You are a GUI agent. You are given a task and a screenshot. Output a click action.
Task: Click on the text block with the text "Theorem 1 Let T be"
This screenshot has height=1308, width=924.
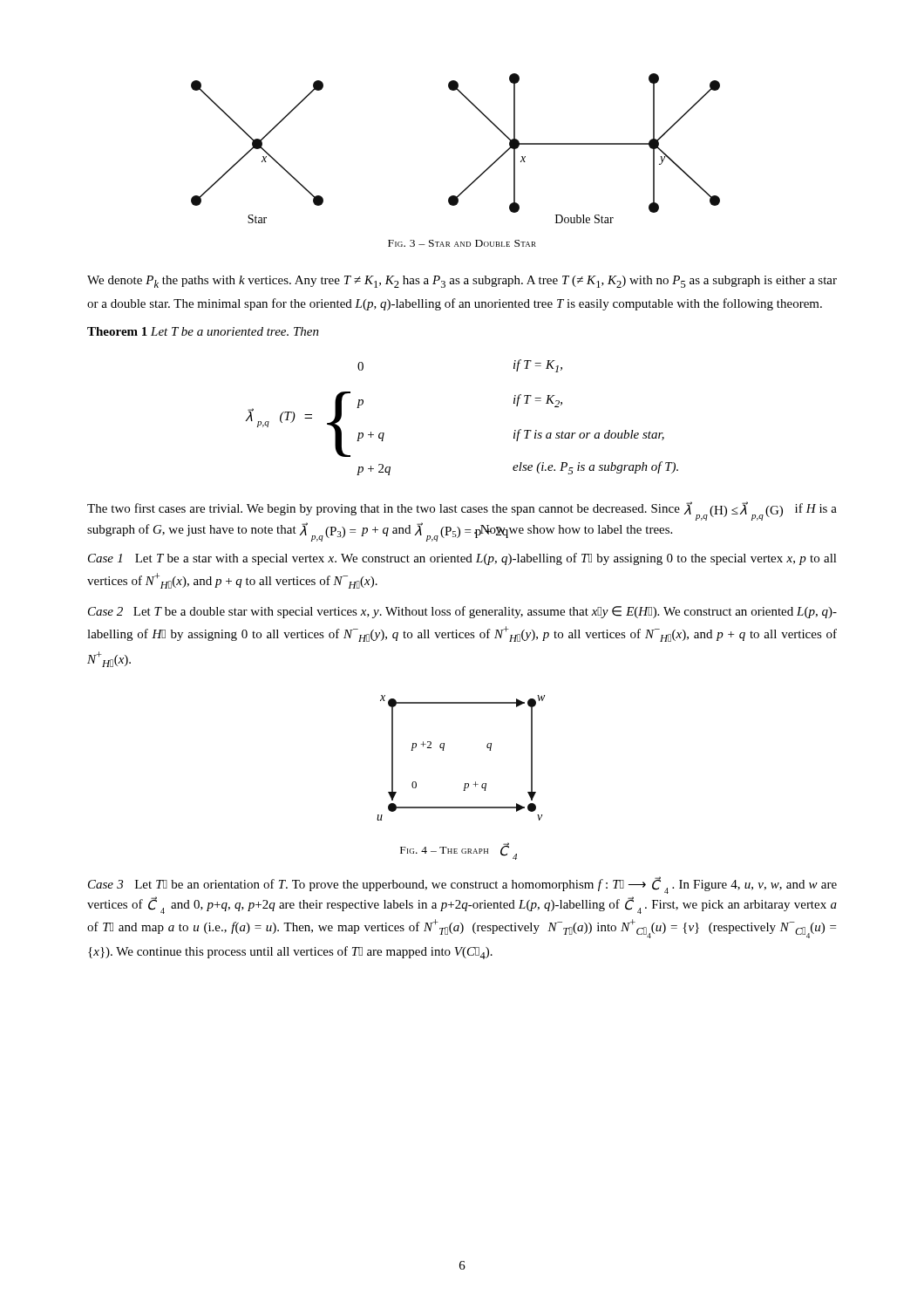(x=203, y=331)
